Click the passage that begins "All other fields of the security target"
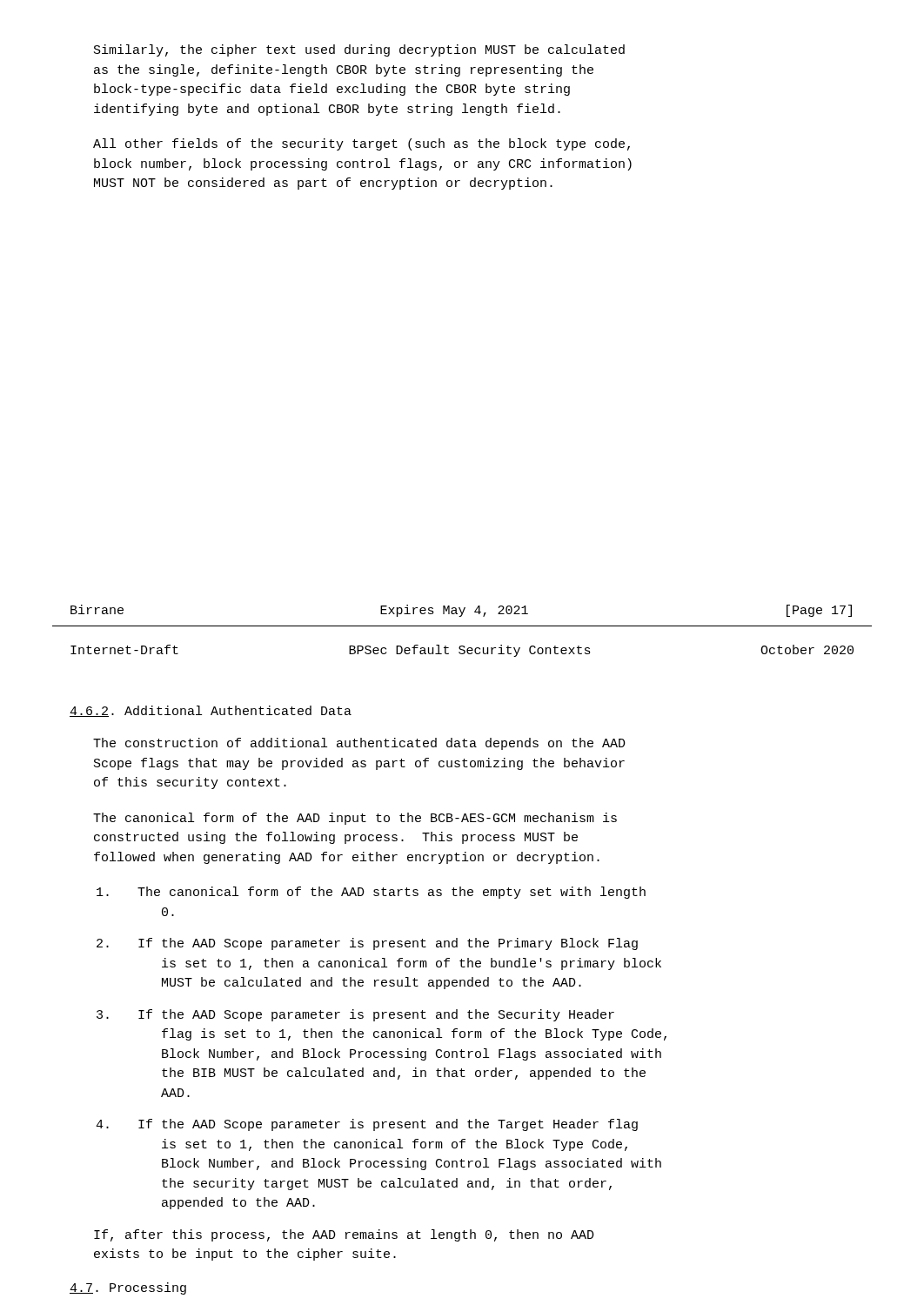Screen dimensions: 1305x924 (352, 164)
